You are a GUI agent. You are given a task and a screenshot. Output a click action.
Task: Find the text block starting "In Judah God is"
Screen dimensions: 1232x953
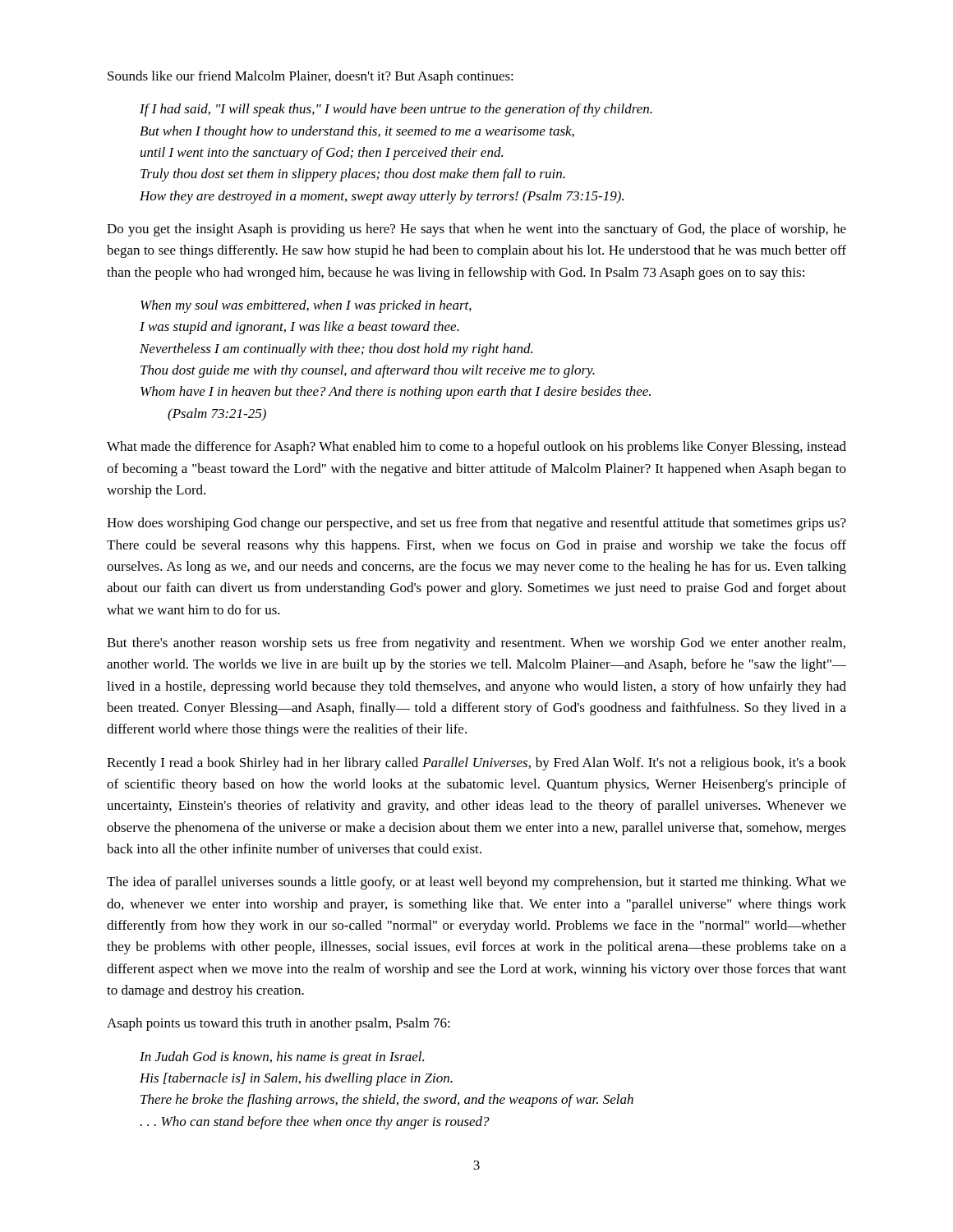(x=387, y=1089)
